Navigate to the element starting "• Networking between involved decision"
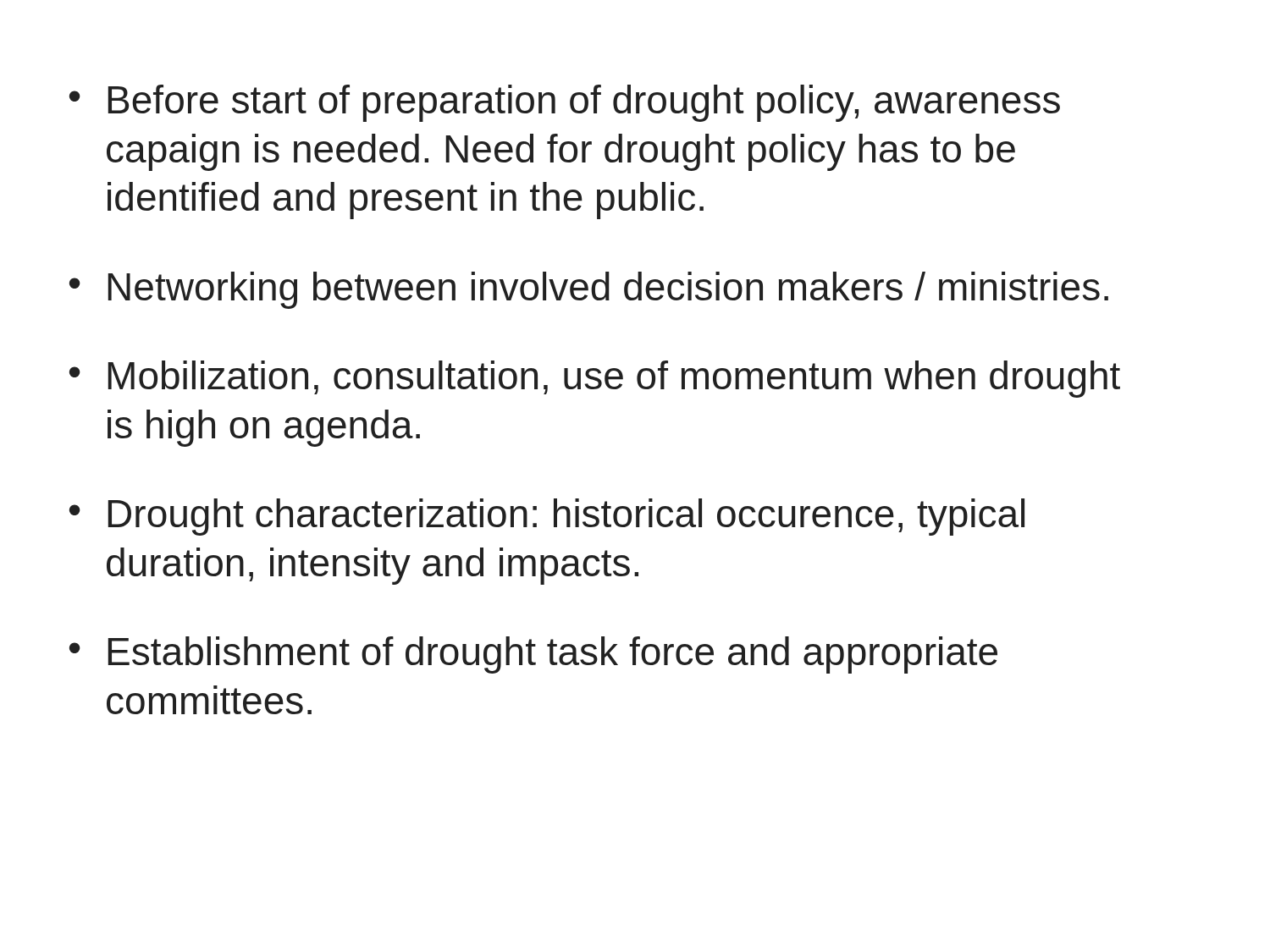The width and height of the screenshot is (1270, 952). tap(590, 287)
